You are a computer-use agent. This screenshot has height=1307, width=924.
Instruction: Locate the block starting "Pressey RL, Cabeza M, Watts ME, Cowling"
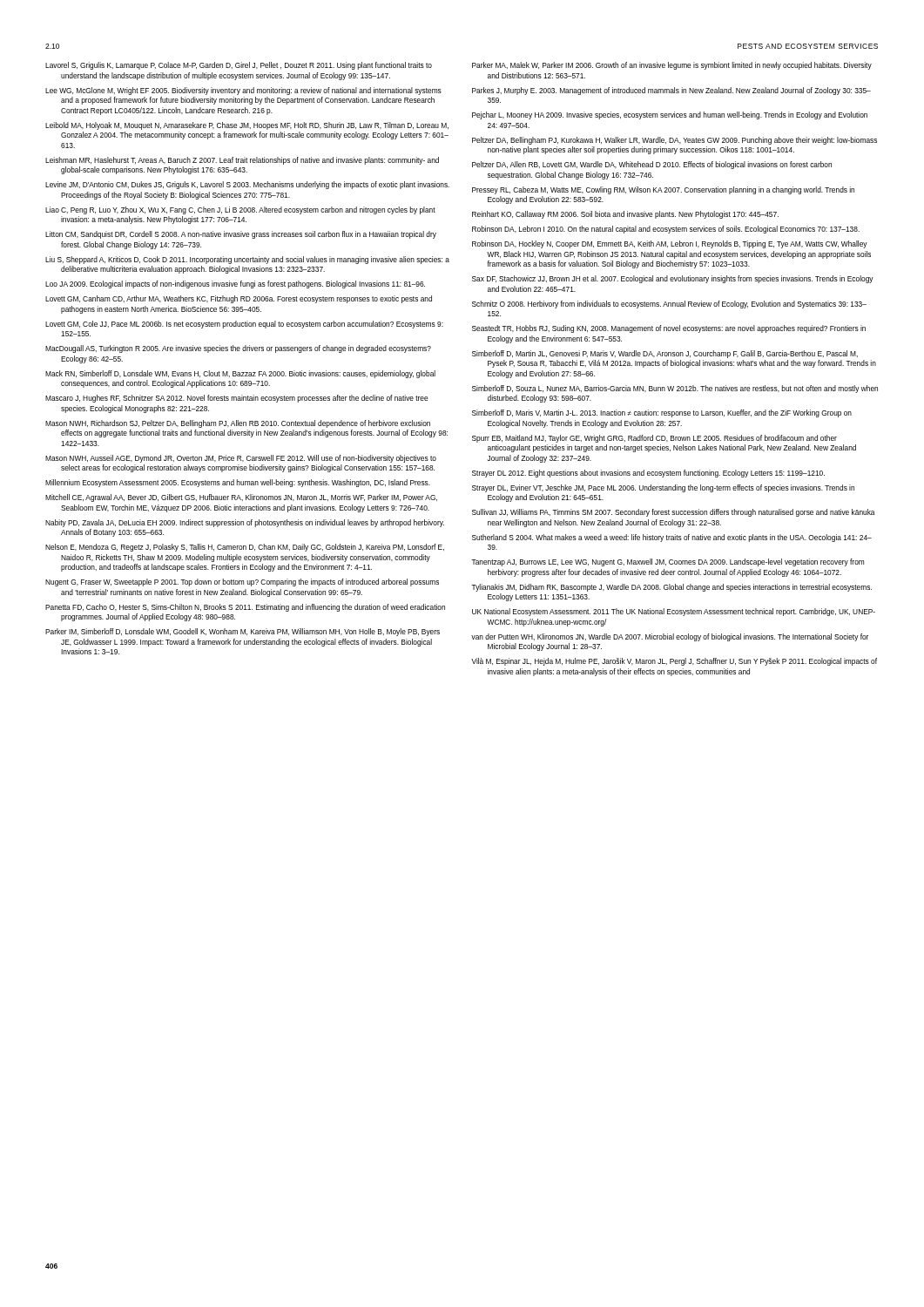coord(663,195)
